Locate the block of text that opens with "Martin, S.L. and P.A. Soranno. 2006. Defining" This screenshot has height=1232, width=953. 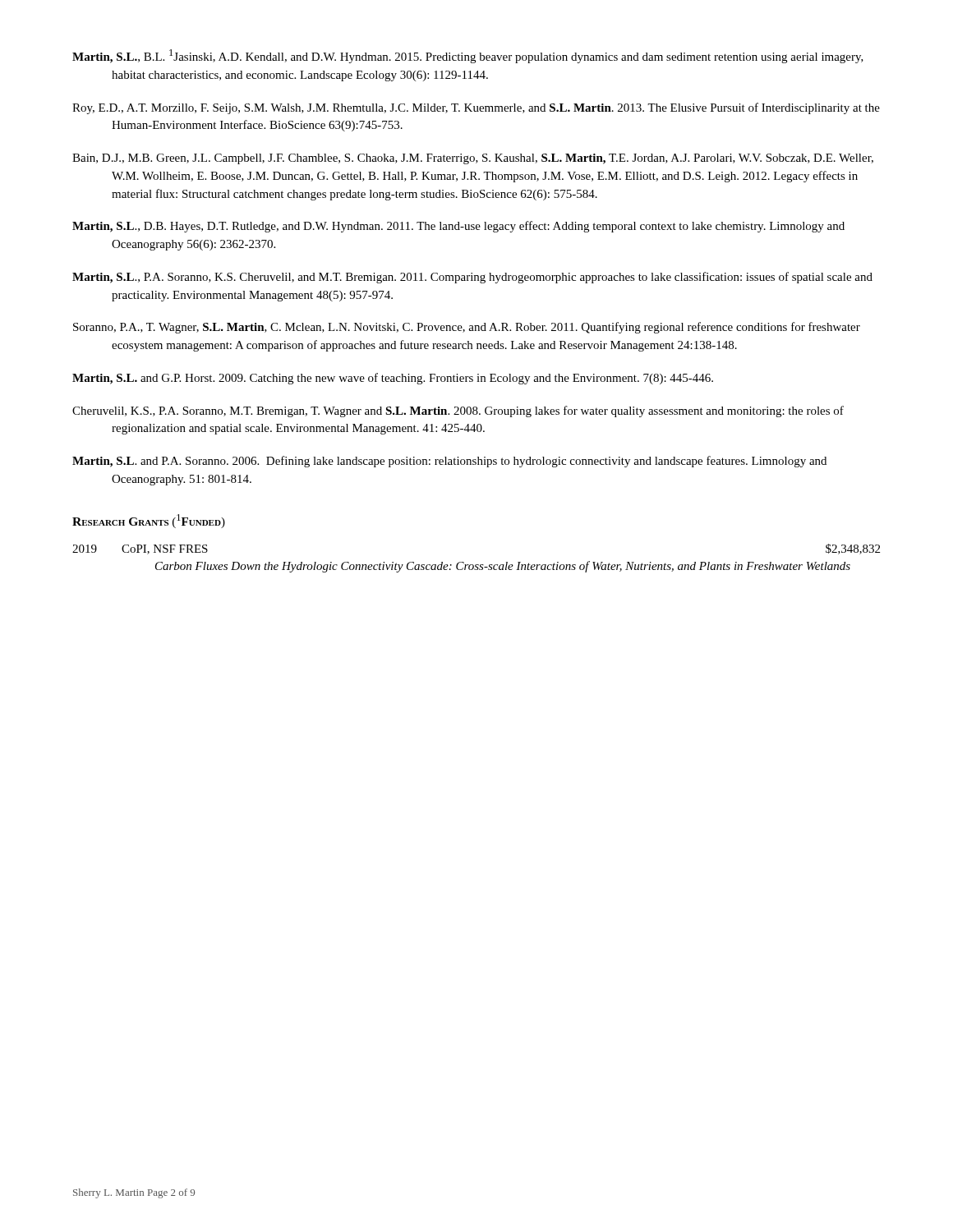click(x=476, y=470)
